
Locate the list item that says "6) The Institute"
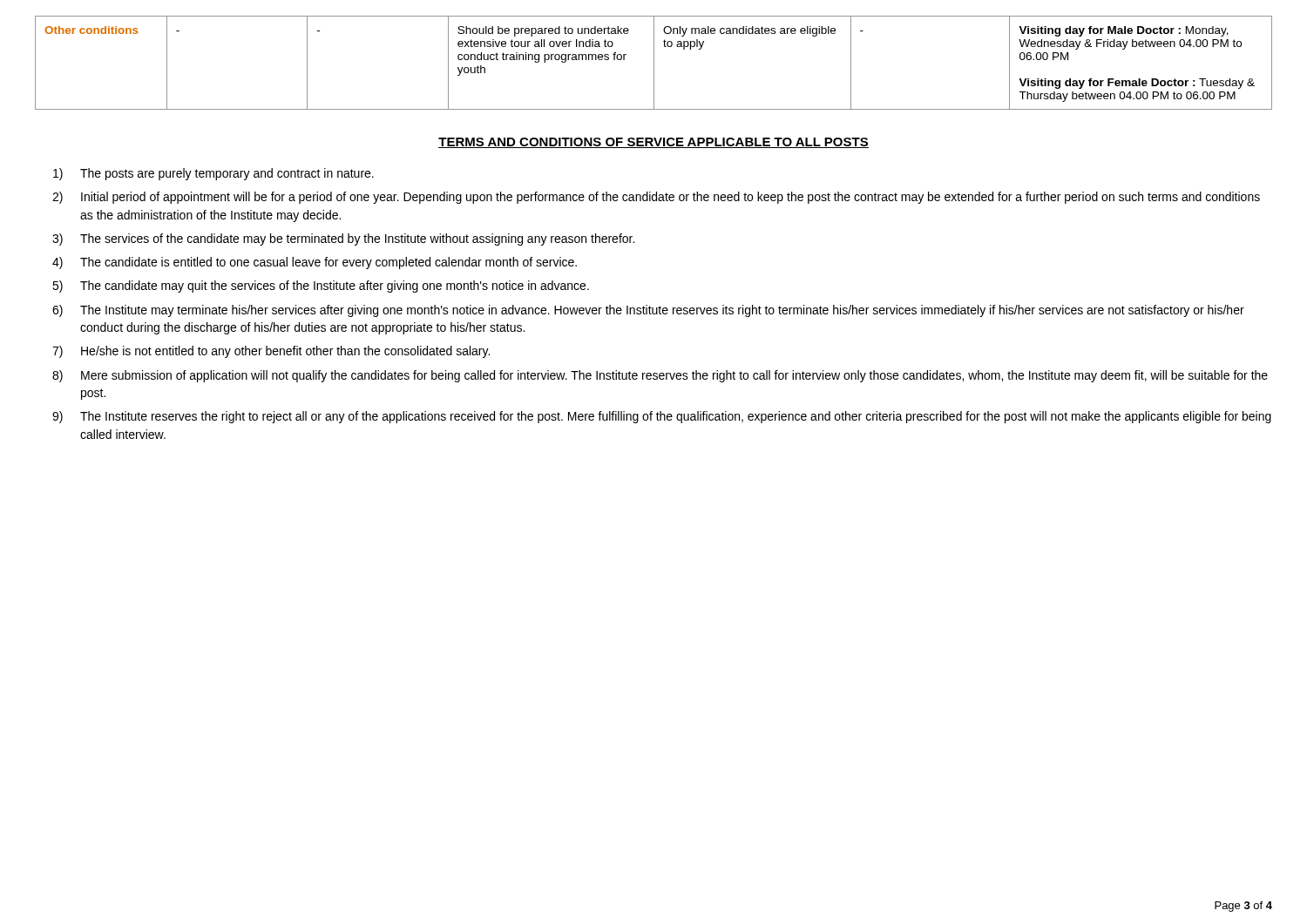coord(662,319)
